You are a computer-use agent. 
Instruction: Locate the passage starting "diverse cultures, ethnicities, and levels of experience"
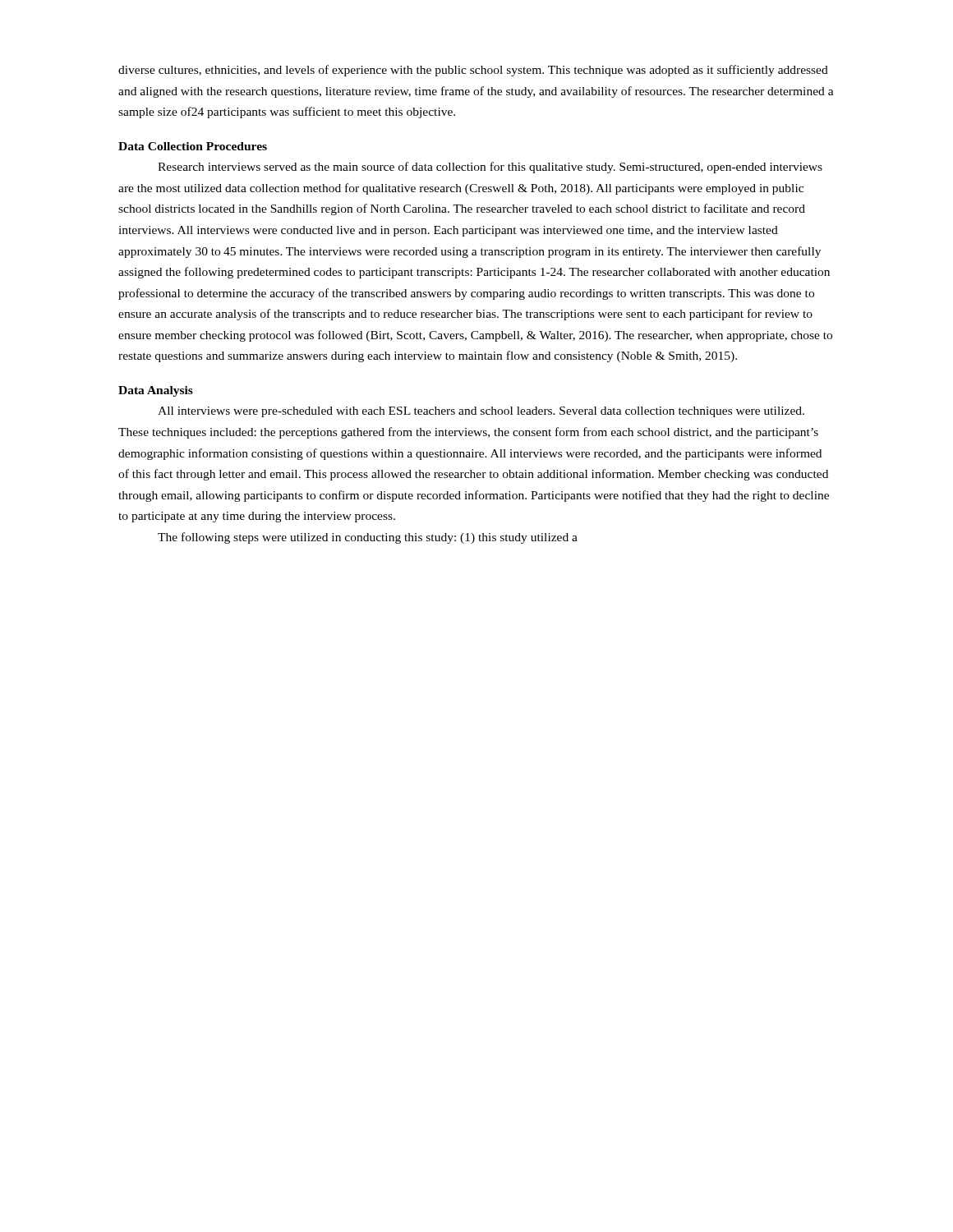pos(476,91)
